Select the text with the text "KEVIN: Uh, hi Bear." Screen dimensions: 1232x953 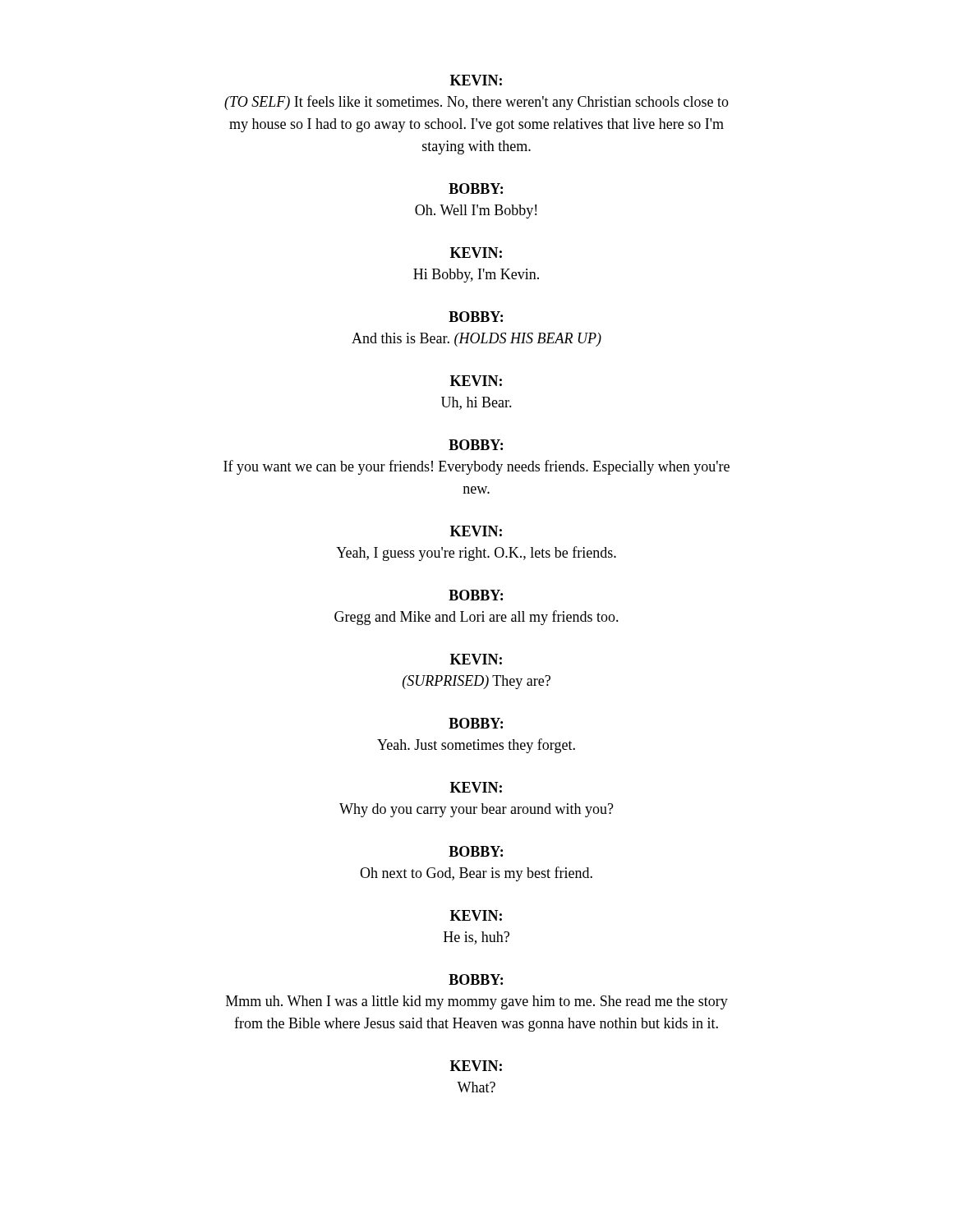click(476, 393)
